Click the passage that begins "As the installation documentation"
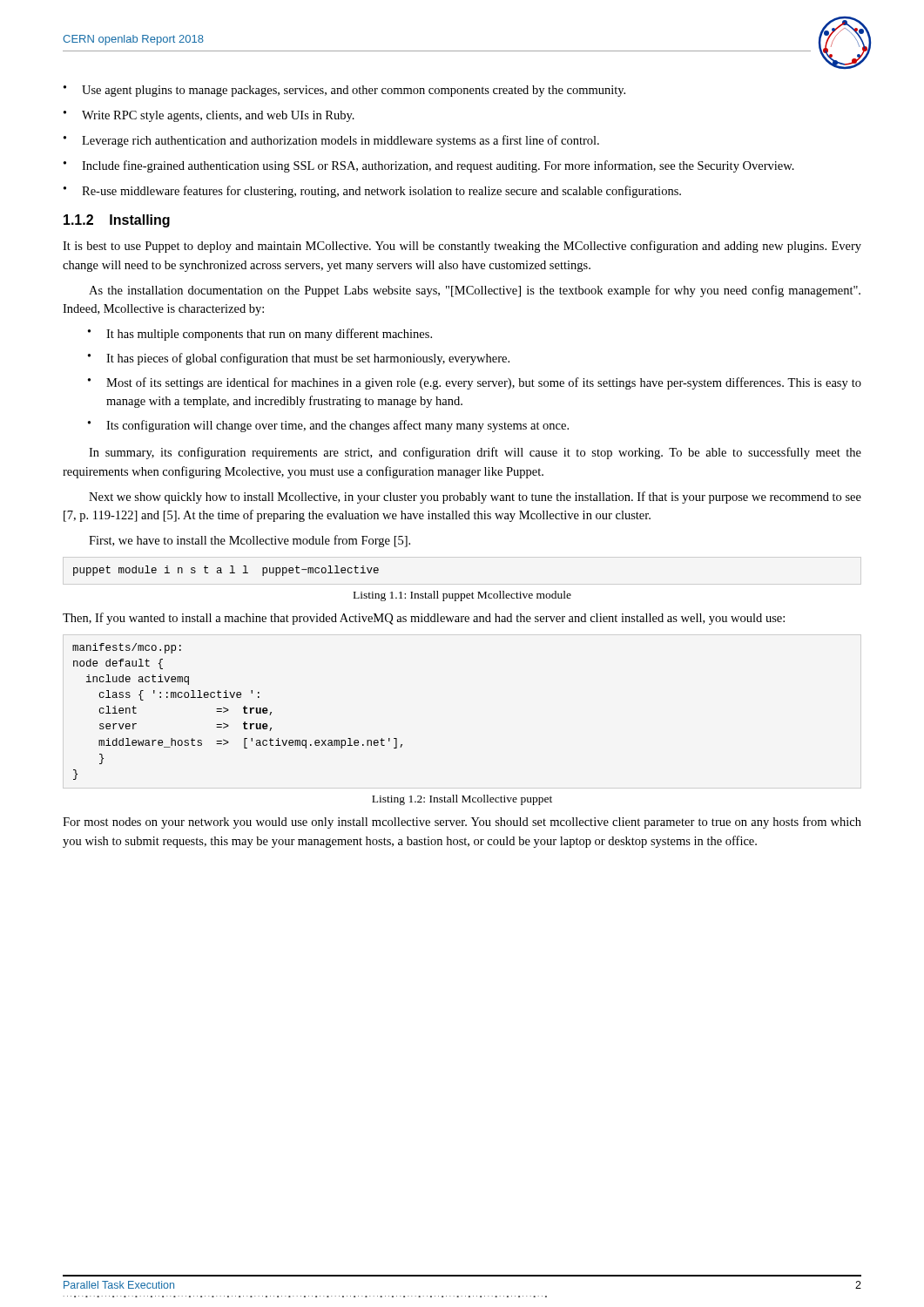 coord(462,299)
